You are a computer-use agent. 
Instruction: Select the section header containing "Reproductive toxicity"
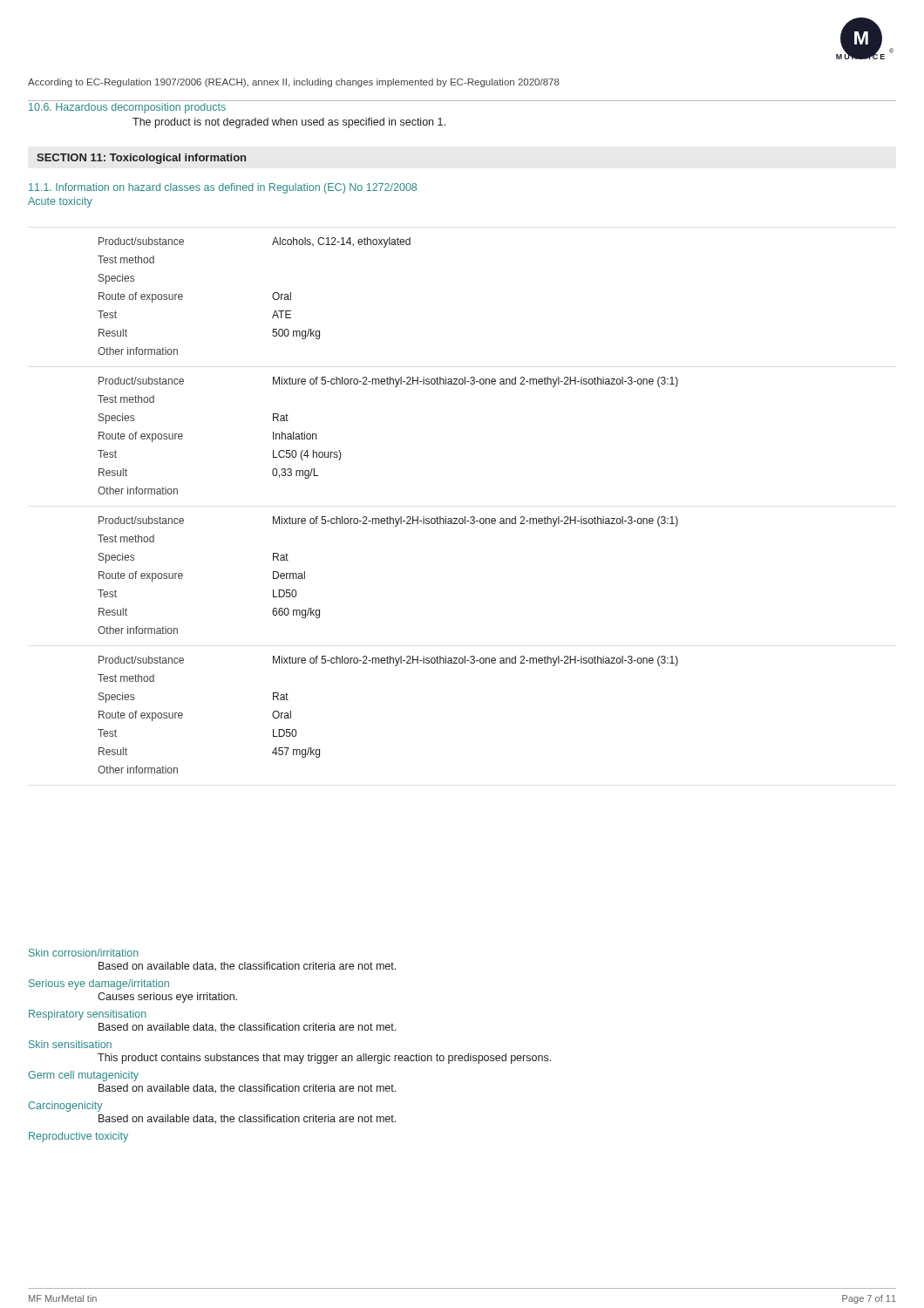click(x=78, y=1136)
